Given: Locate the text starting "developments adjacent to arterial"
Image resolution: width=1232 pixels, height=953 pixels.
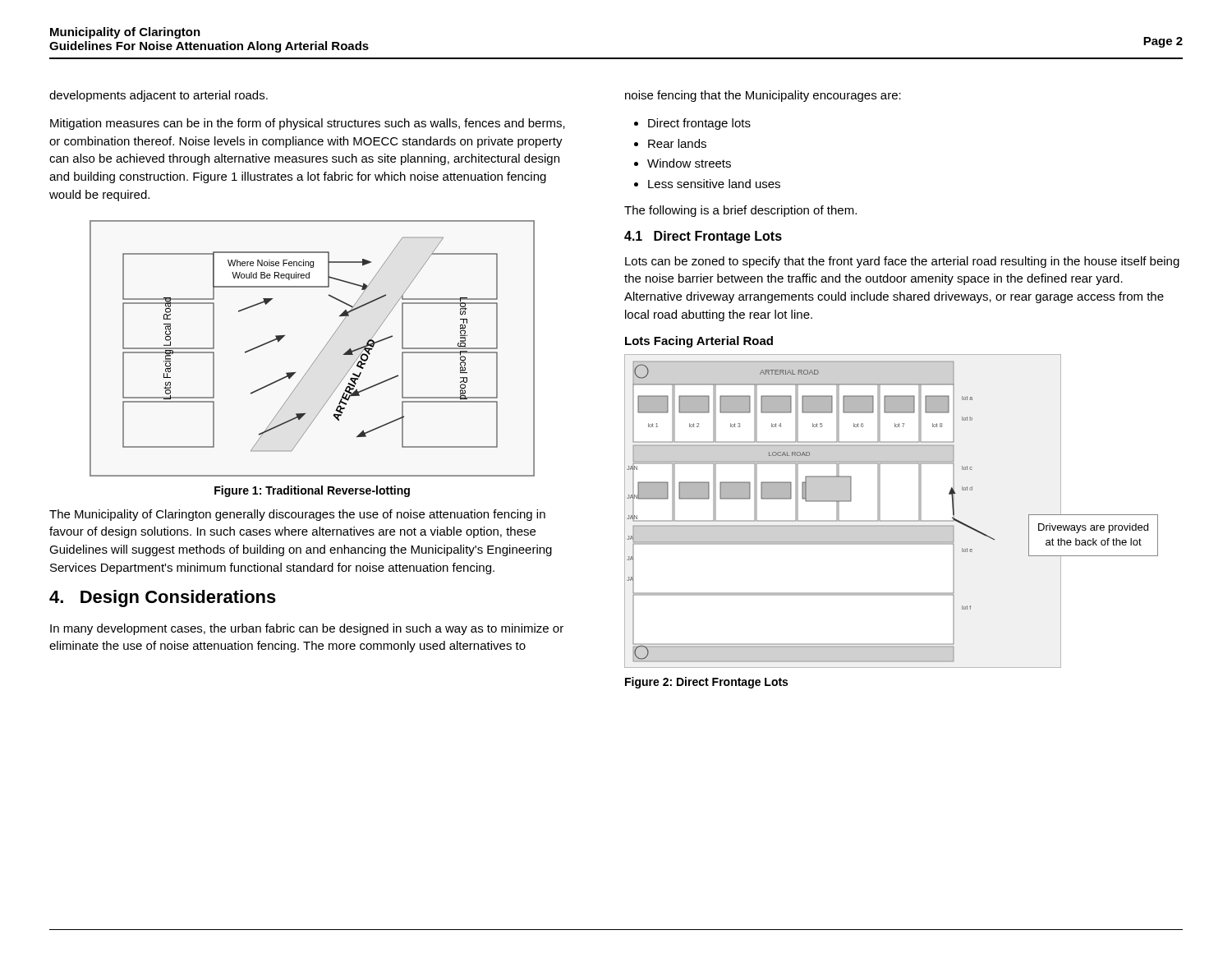Looking at the screenshot, I should [159, 95].
